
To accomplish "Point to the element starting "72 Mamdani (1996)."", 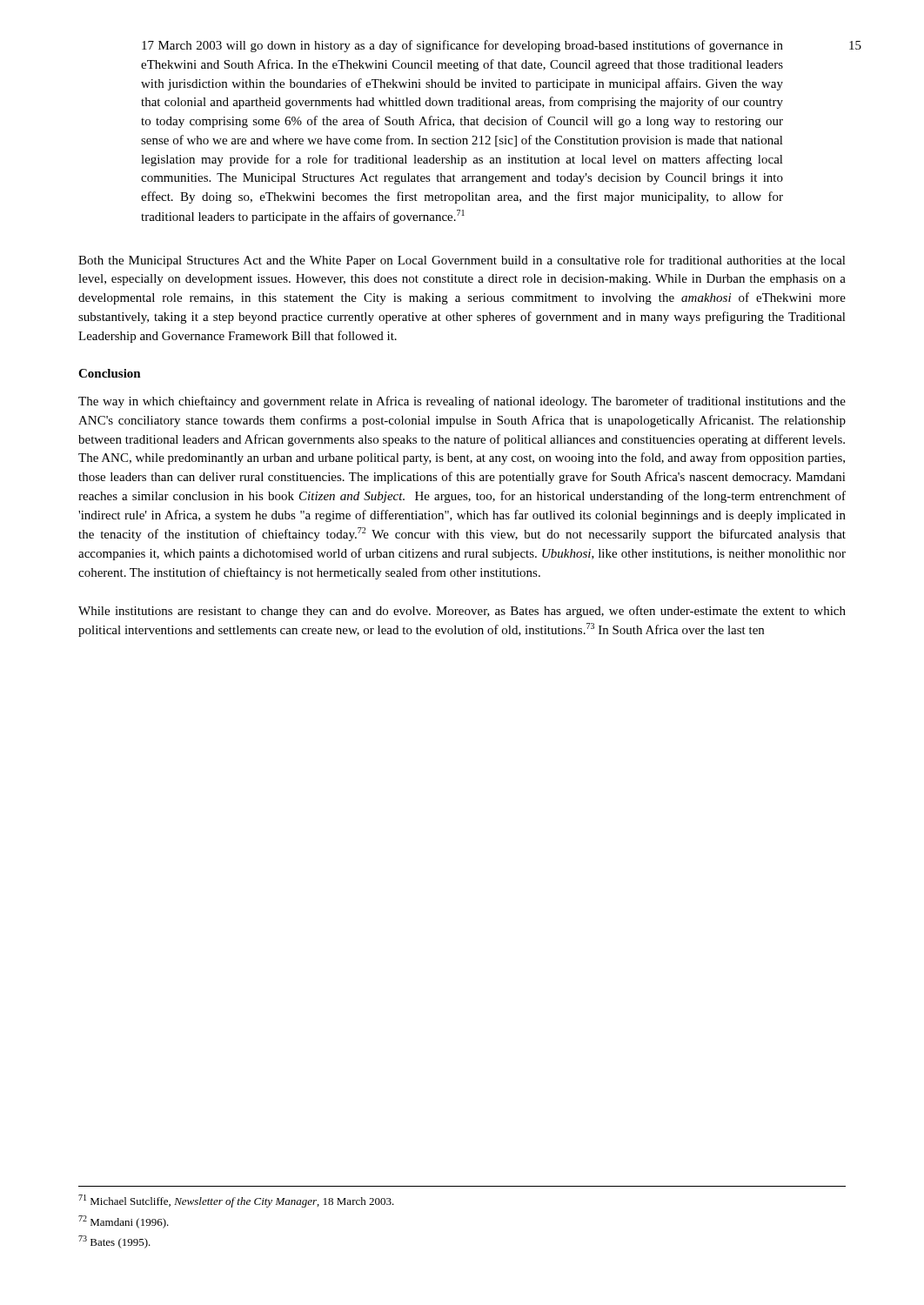I will click(124, 1221).
